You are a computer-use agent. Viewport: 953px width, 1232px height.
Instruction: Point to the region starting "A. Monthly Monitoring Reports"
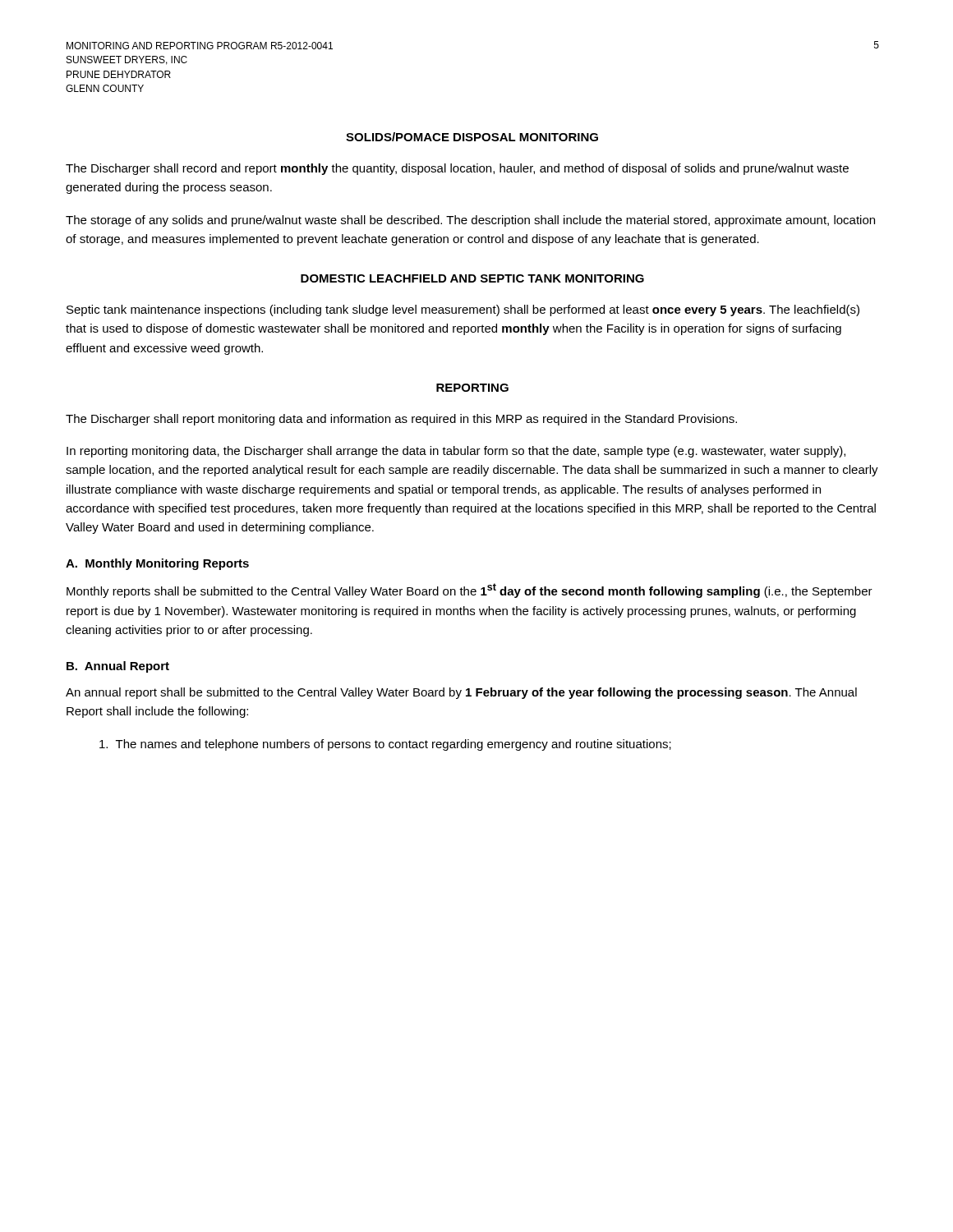pos(157,563)
